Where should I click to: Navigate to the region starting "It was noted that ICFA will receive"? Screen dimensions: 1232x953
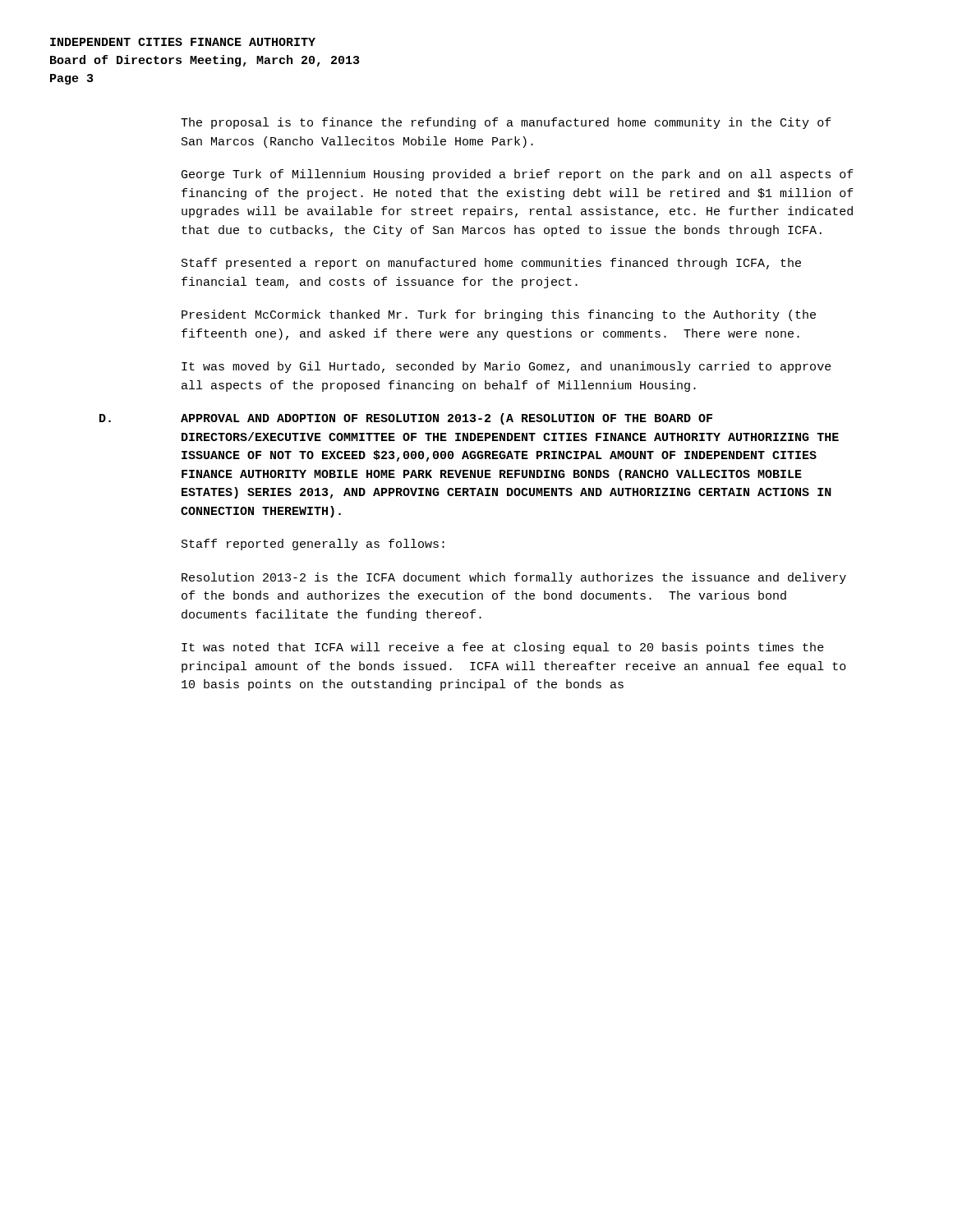tap(514, 667)
